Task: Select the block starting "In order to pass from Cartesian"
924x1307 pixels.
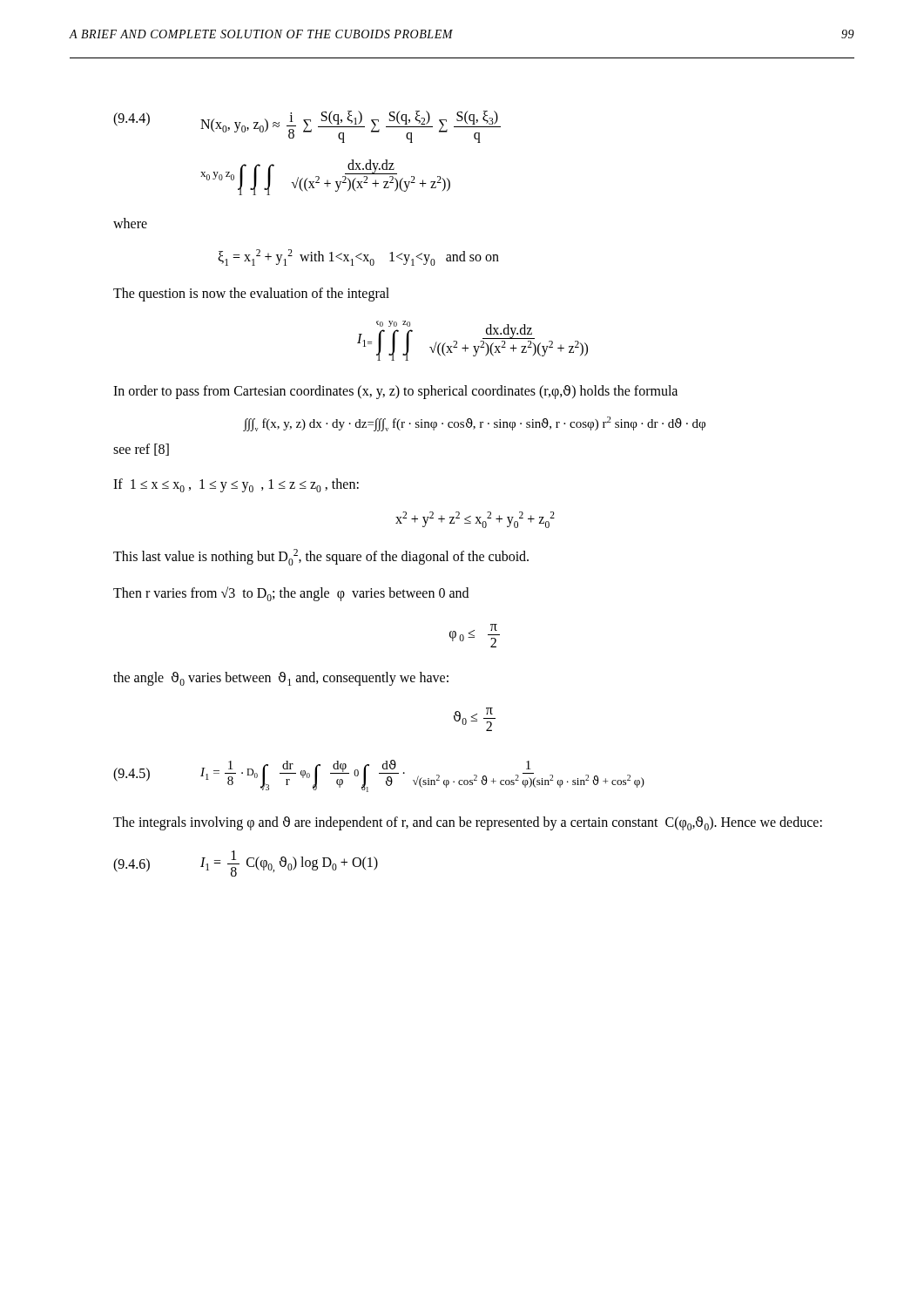Action: tap(396, 391)
